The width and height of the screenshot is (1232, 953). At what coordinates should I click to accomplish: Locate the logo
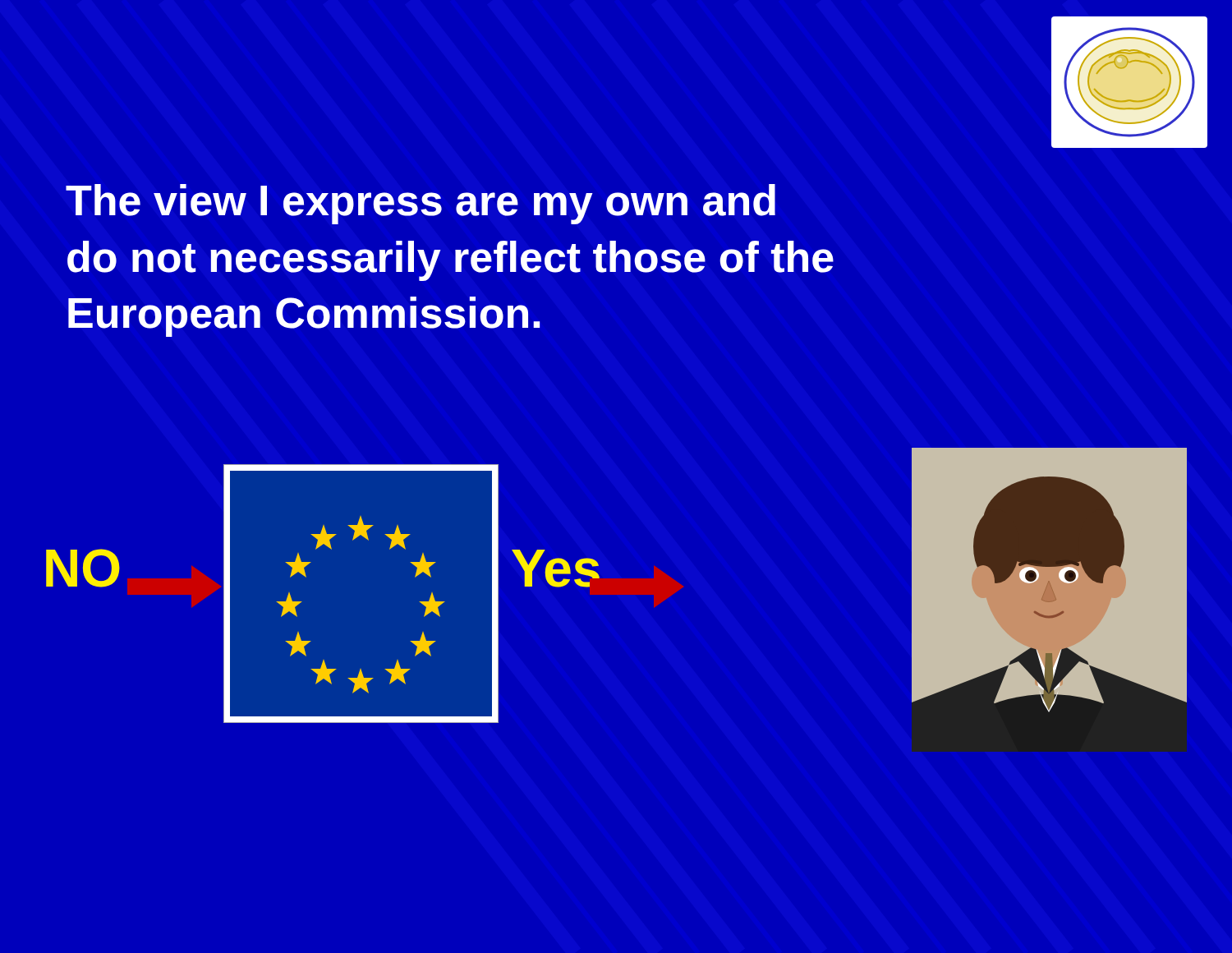[x=1129, y=82]
